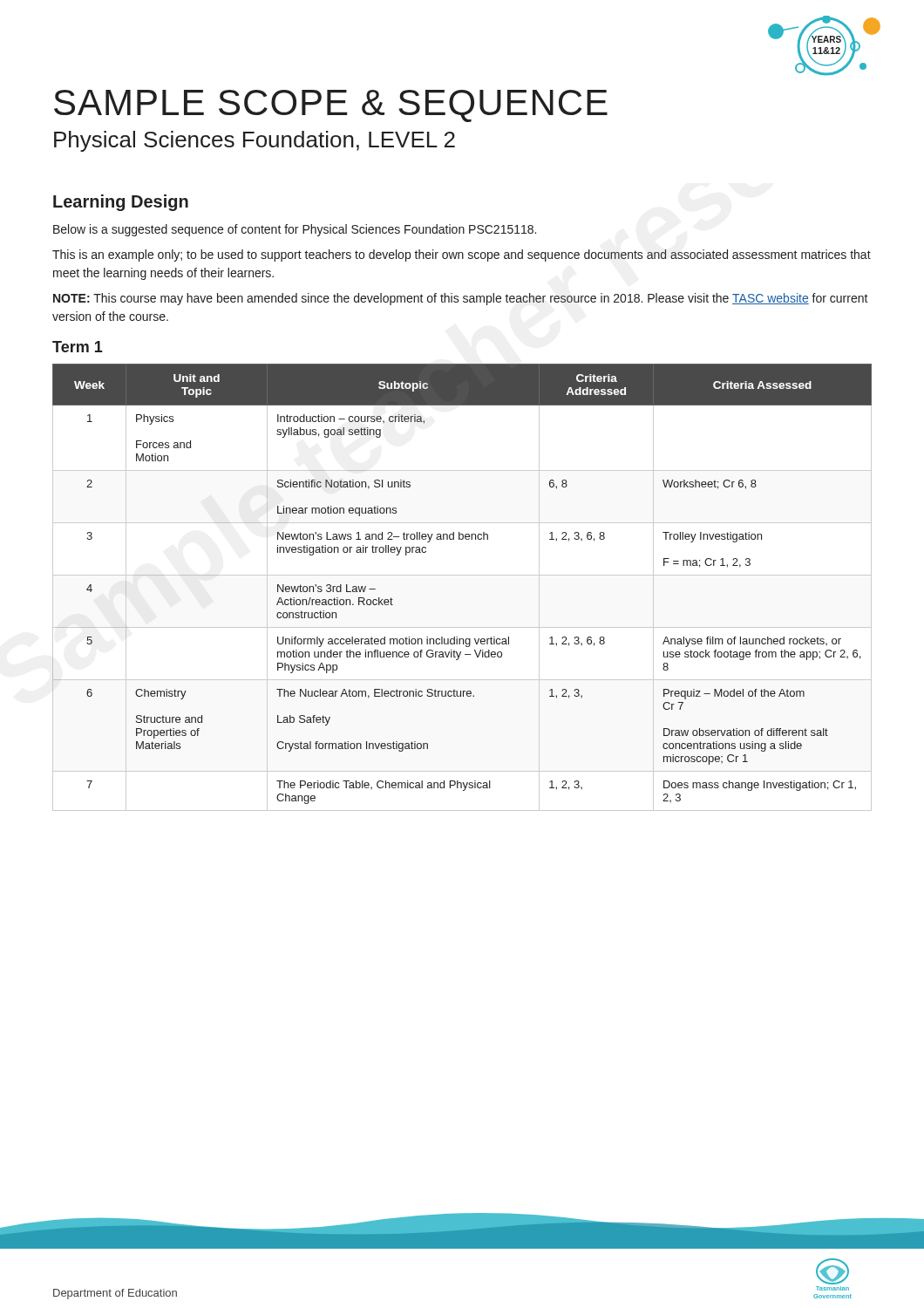The image size is (924, 1308).
Task: Click on the block starting "Learning Design"
Action: point(121,201)
